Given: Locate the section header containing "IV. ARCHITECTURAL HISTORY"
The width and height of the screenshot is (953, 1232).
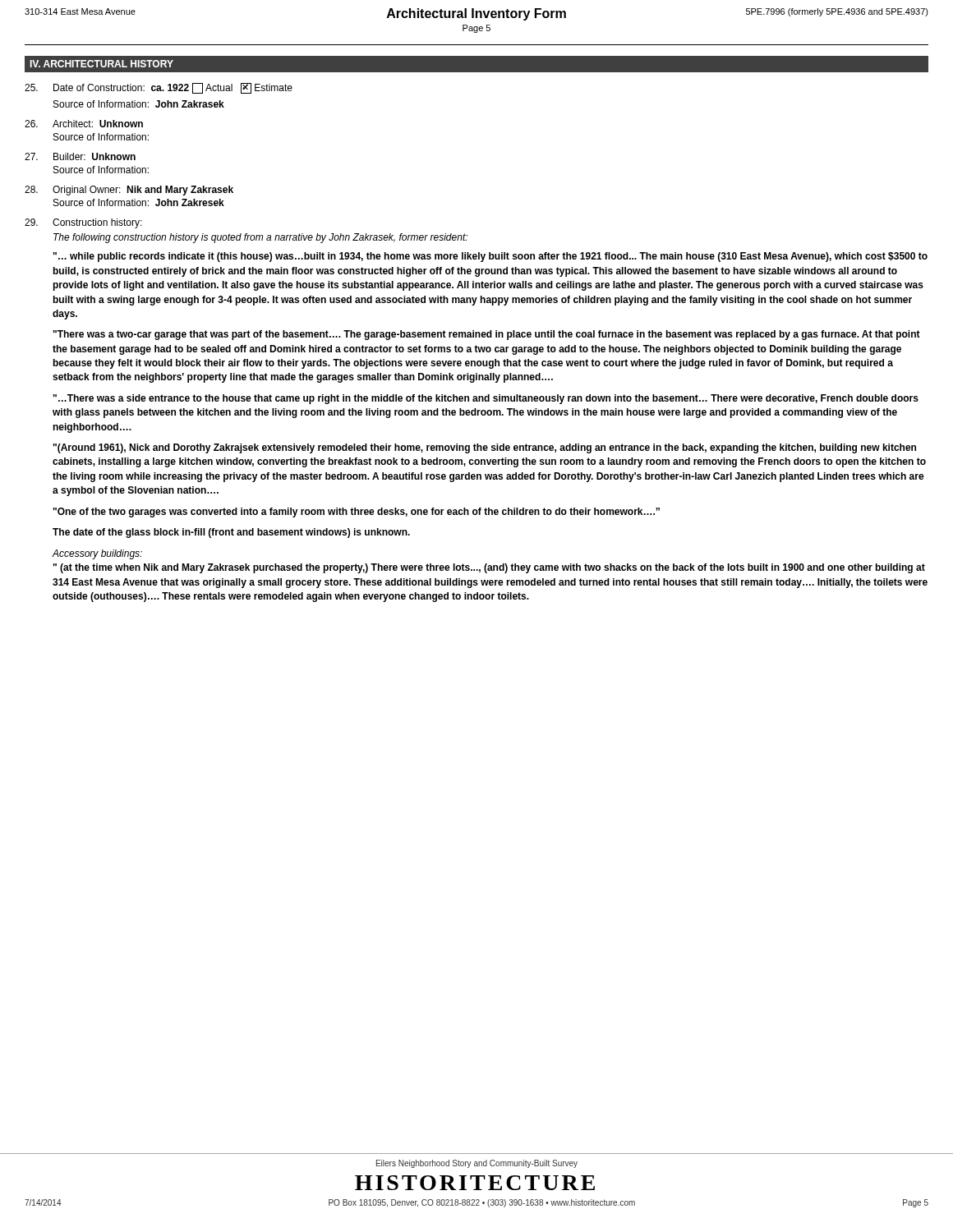Looking at the screenshot, I should click(x=101, y=64).
